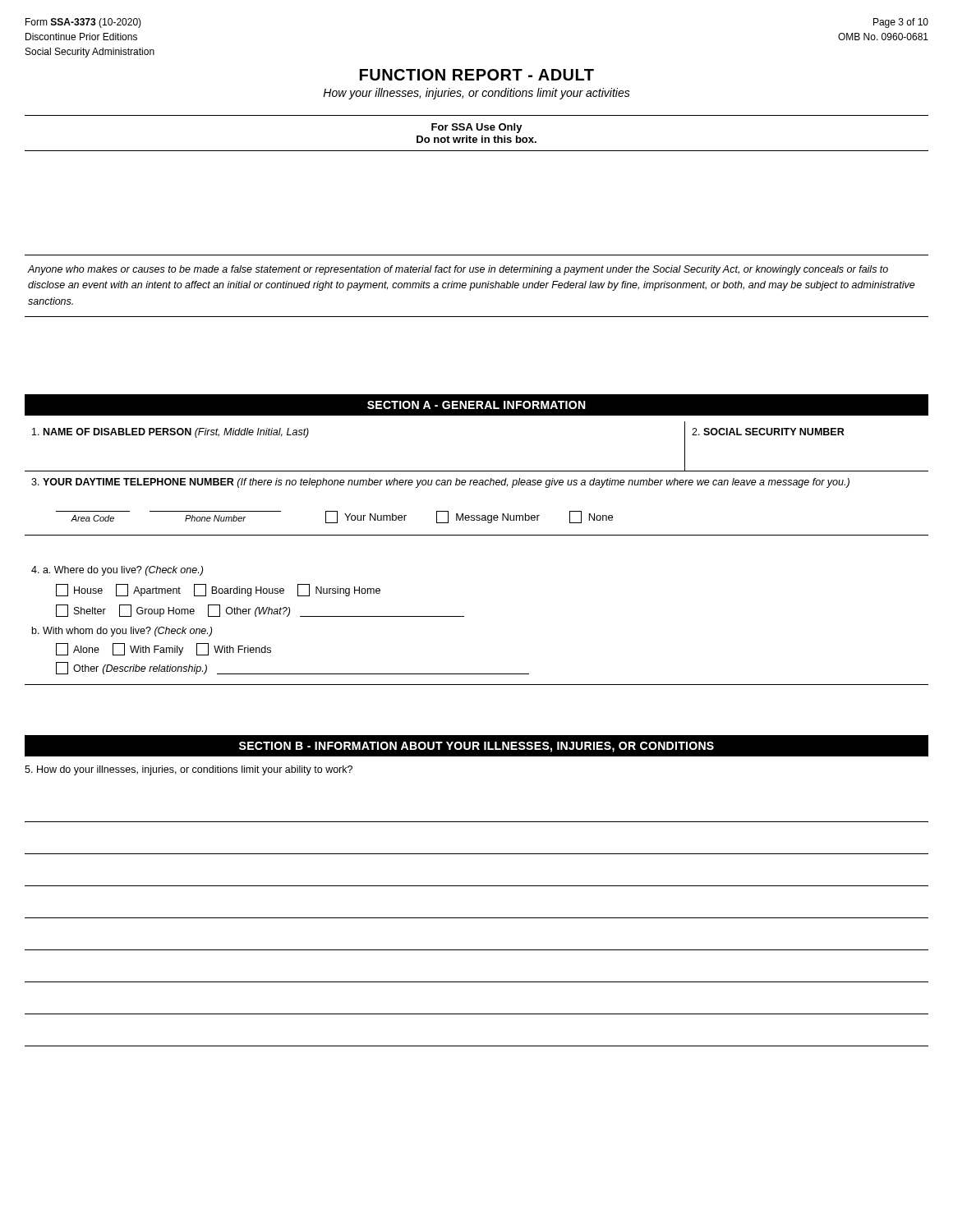This screenshot has height=1232, width=953.
Task: Locate the title that opens with "FUNCTION REPORT - ADULT How"
Action: (x=476, y=83)
